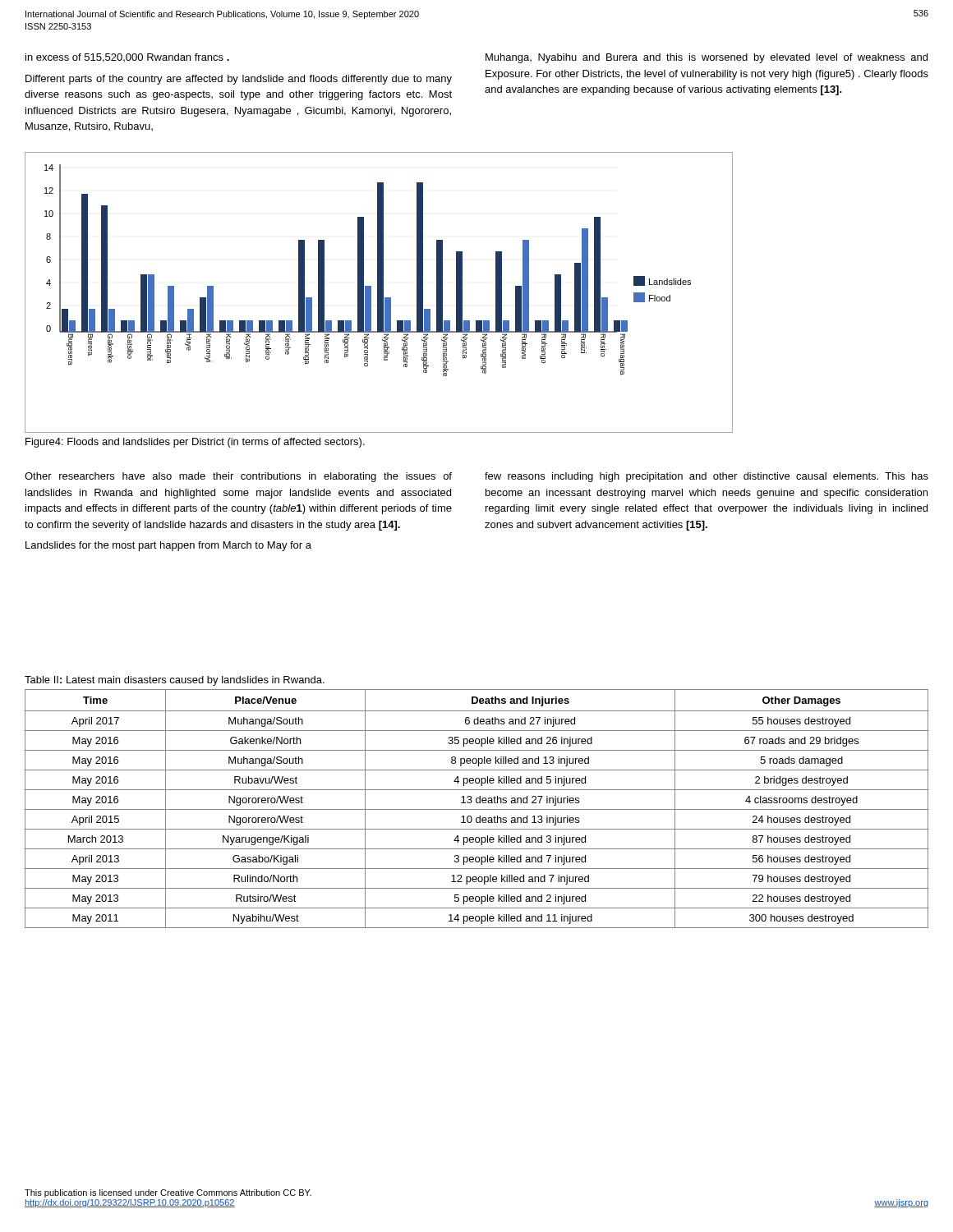Find the block on this page that starts "Different parts of the country are"
953x1232 pixels.
click(x=238, y=102)
